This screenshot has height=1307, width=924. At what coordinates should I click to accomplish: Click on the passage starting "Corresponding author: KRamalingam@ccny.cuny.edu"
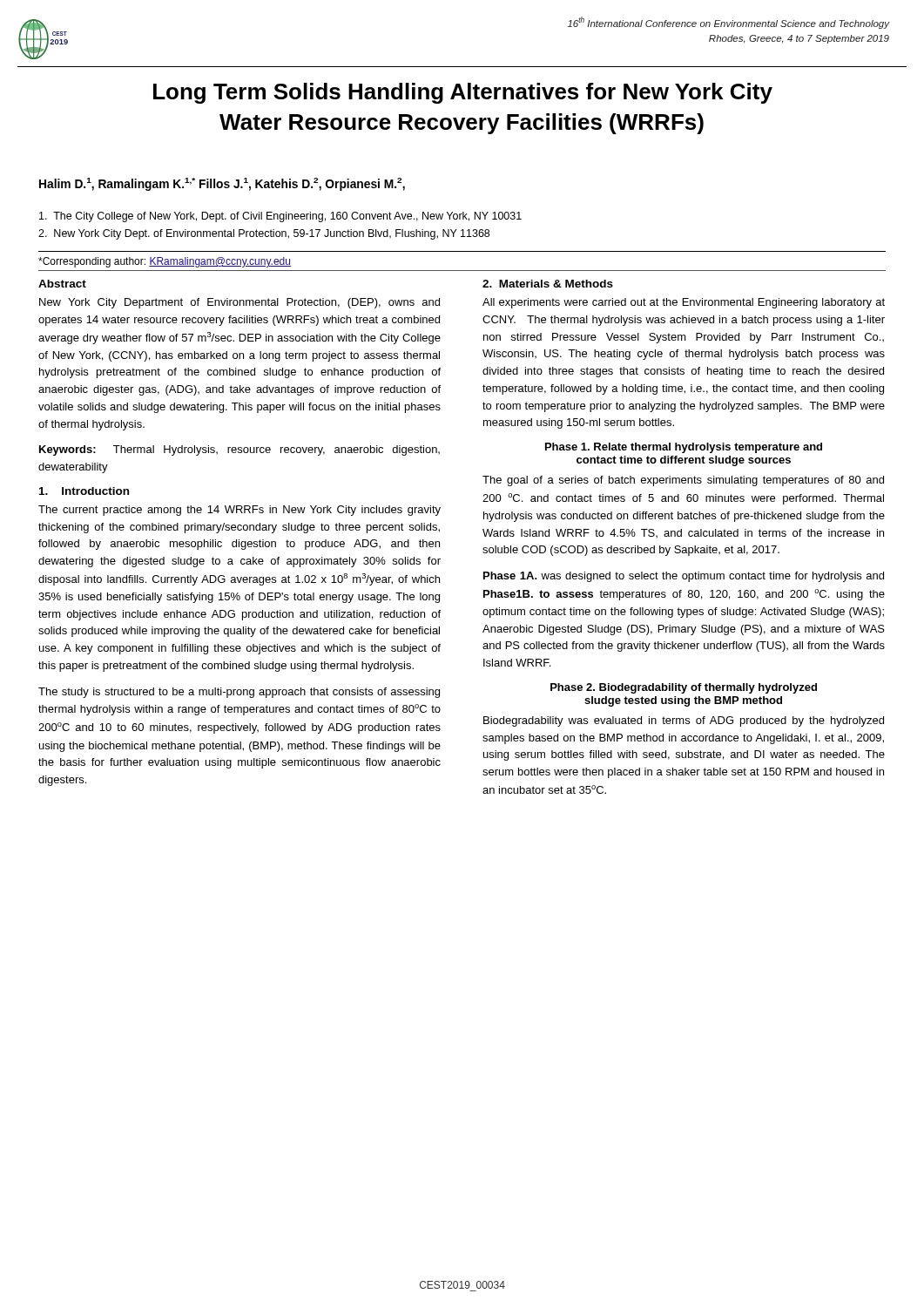[462, 261]
